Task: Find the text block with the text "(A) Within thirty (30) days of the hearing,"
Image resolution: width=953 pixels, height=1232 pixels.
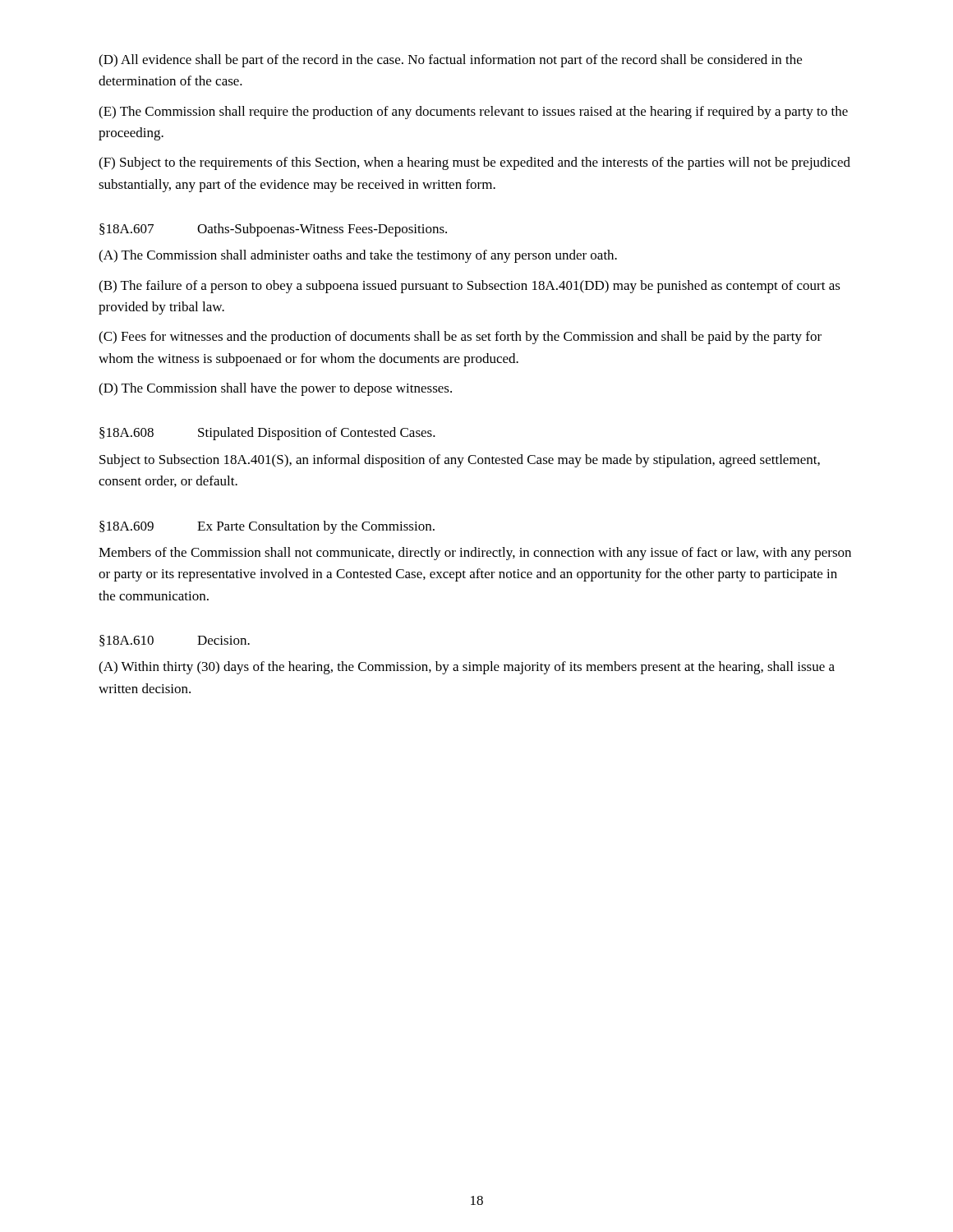Action: (467, 677)
